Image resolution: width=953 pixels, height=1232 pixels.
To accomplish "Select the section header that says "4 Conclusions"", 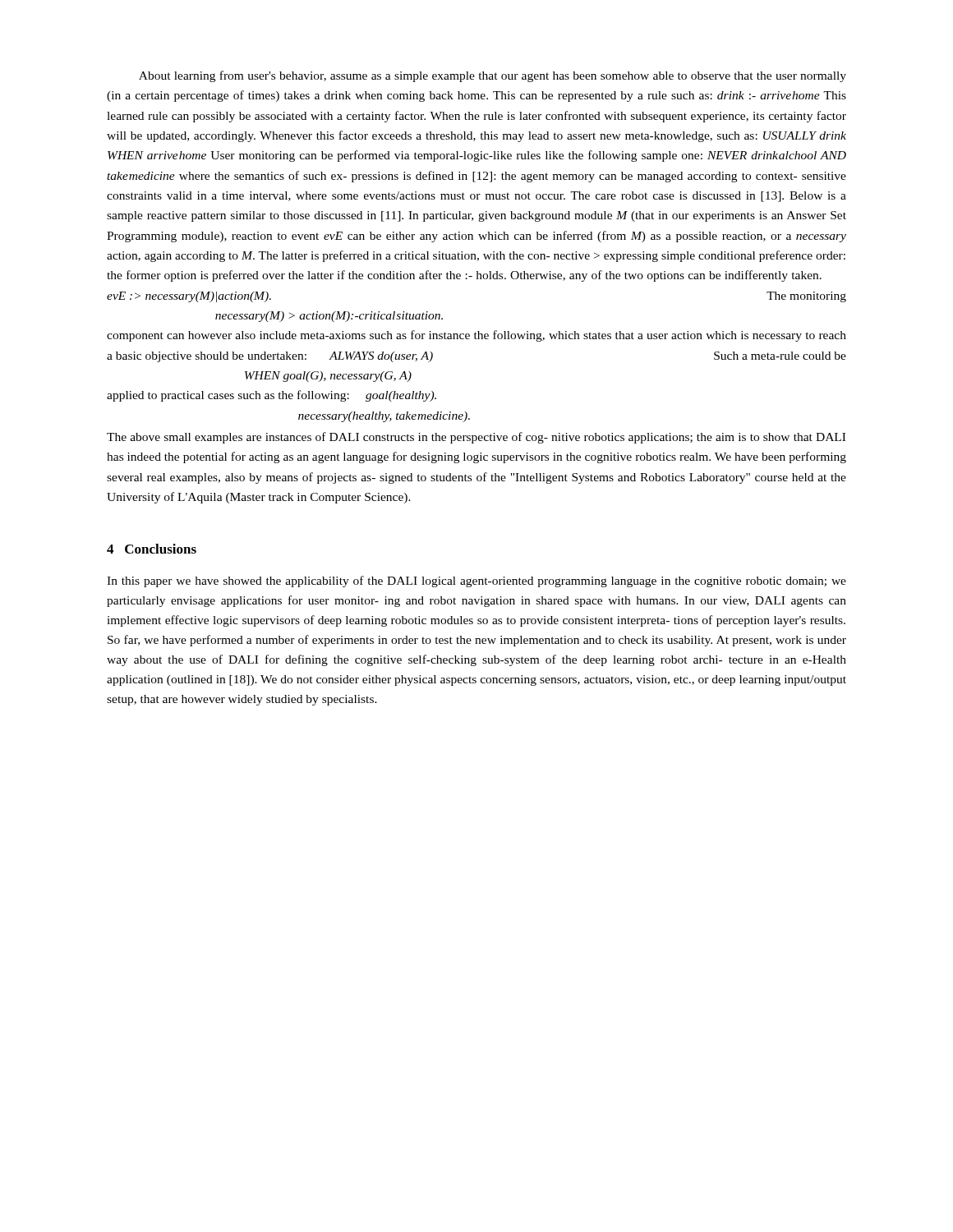I will (152, 550).
